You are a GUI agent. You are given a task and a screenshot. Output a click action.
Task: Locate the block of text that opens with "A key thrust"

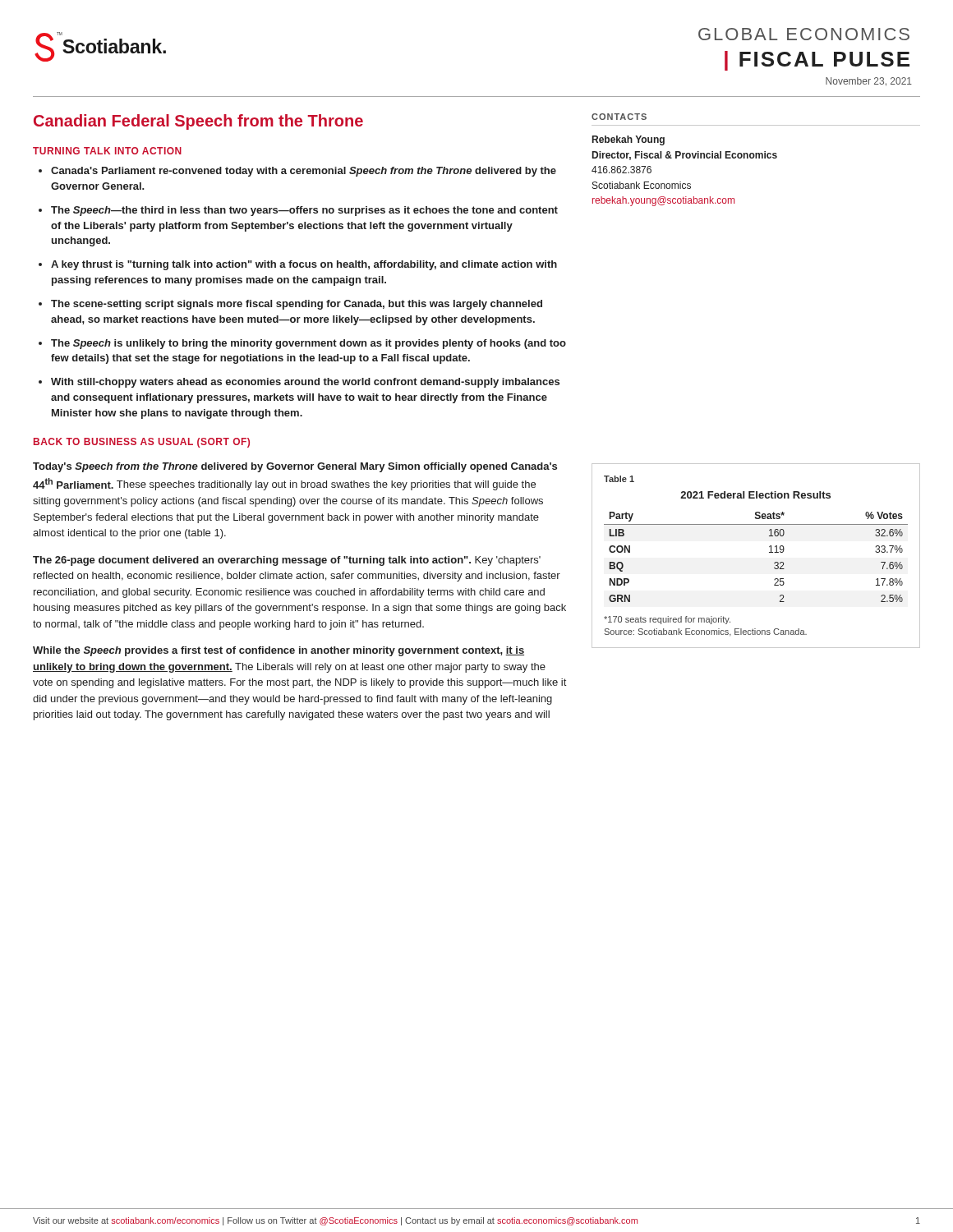pos(304,272)
